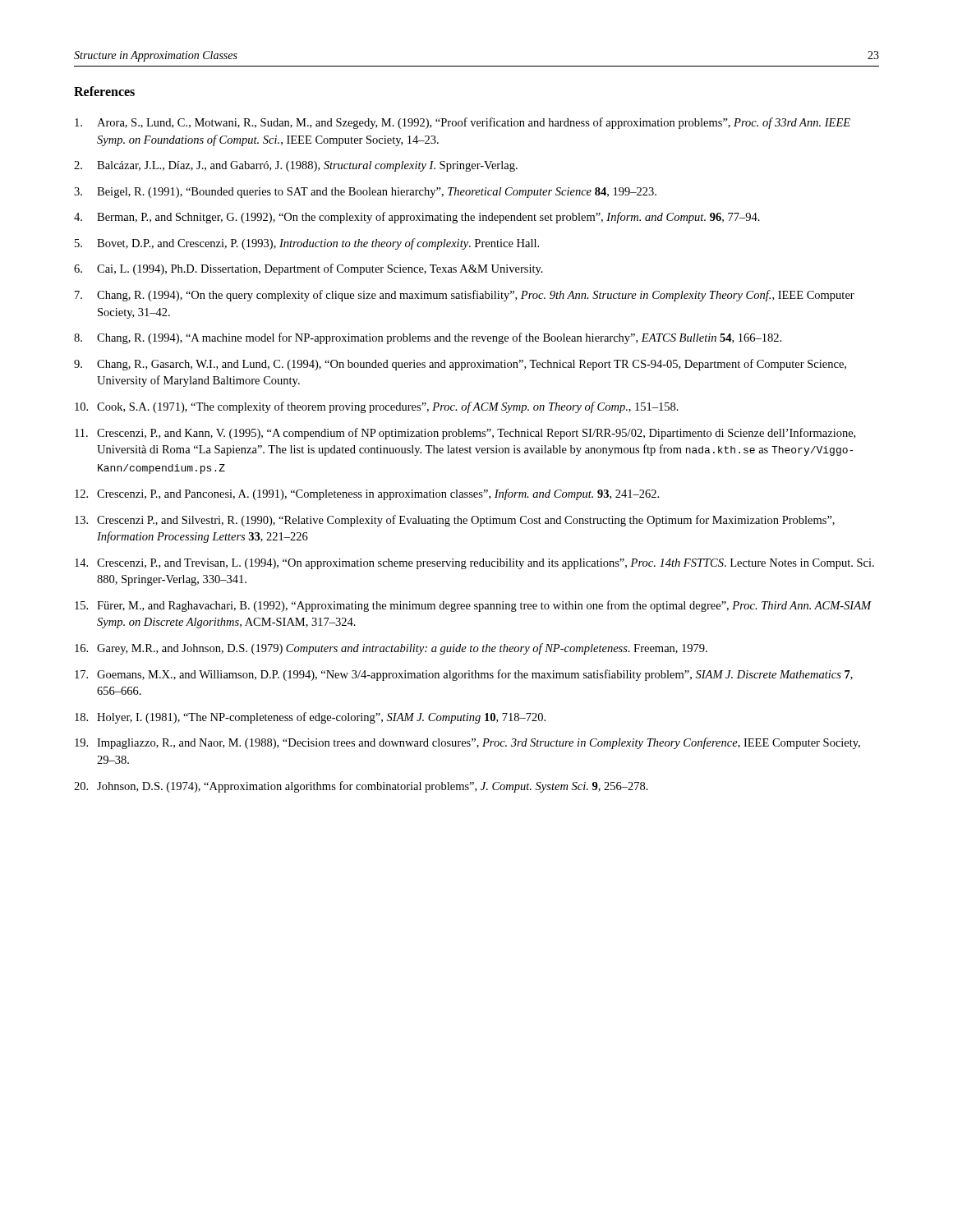
Task: Locate the list item that reads "16. Garey, M.R., and Johnson, D.S. (1979) Computers"
Action: pos(476,648)
